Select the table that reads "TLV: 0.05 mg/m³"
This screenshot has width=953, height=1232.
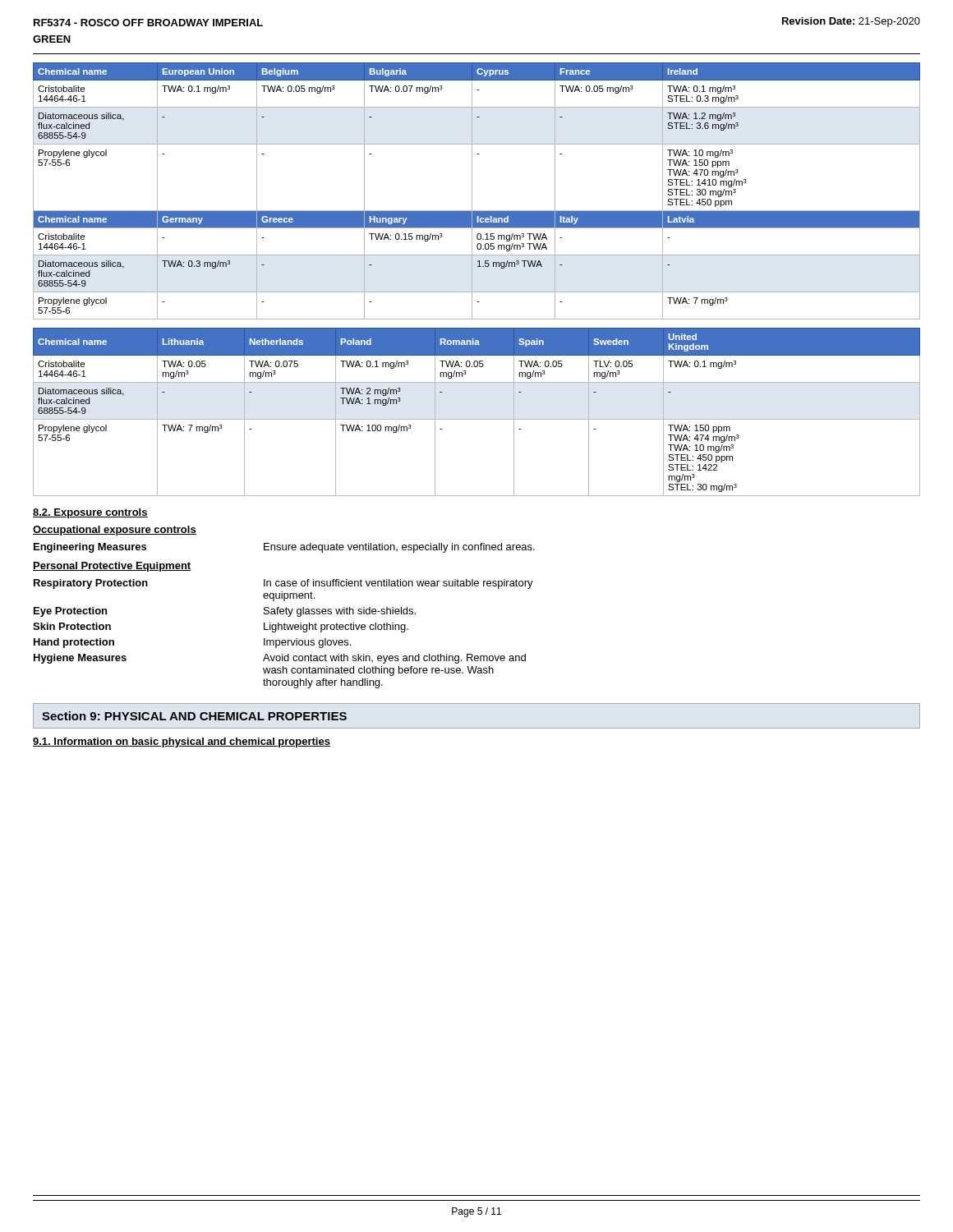[476, 412]
